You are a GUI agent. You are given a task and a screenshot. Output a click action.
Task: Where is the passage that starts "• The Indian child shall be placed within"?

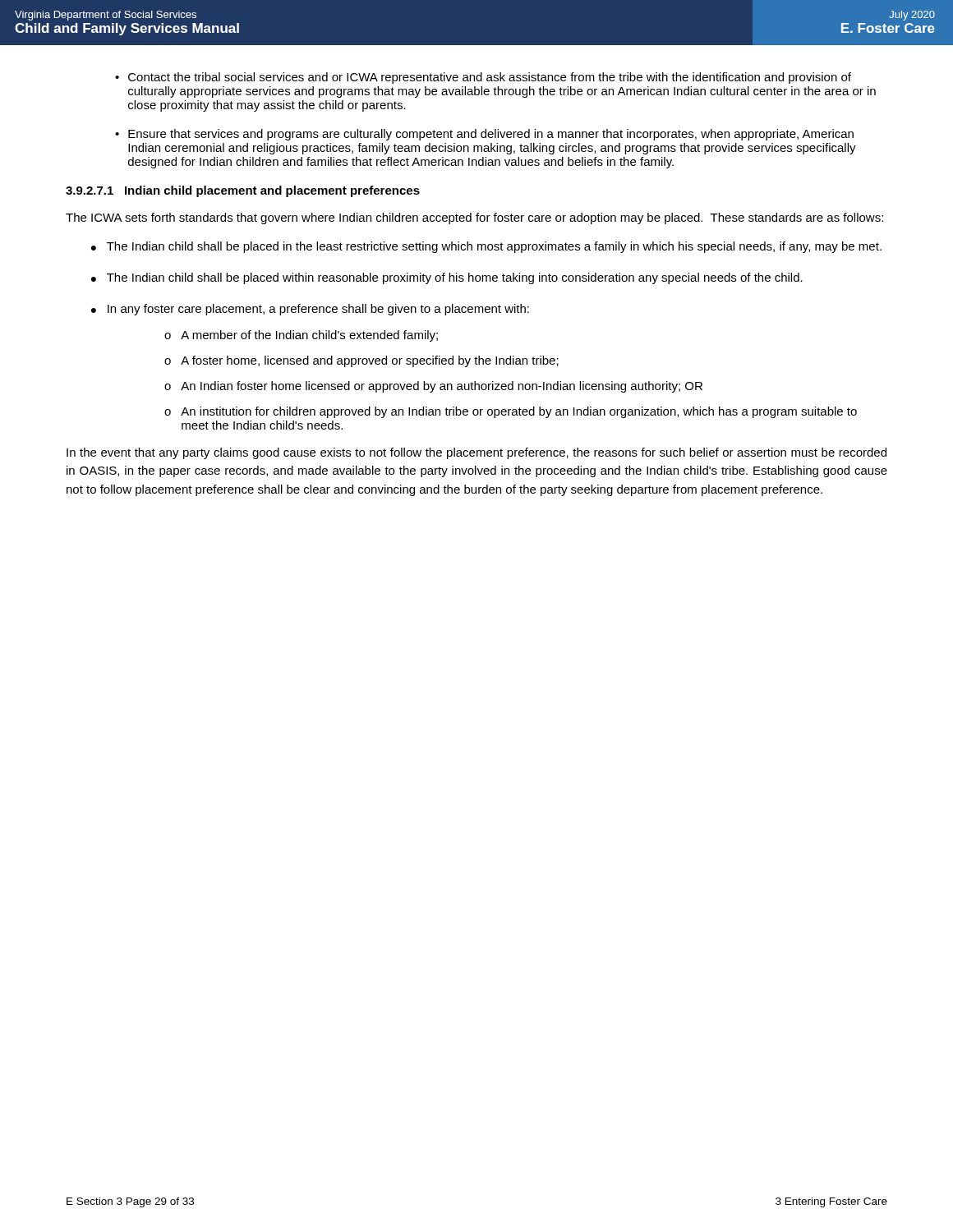pos(447,279)
